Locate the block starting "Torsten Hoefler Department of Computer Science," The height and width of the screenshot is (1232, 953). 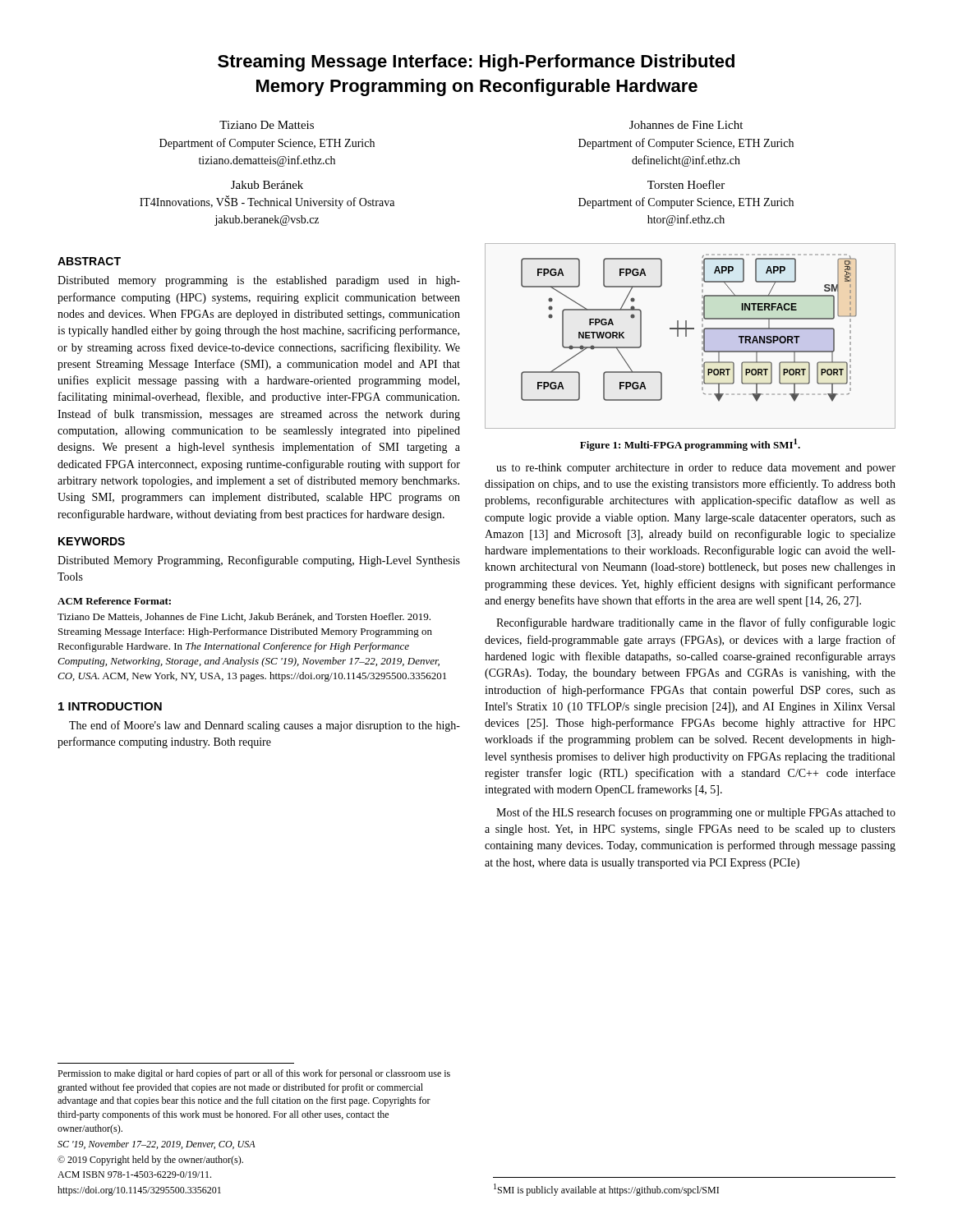[x=686, y=202]
